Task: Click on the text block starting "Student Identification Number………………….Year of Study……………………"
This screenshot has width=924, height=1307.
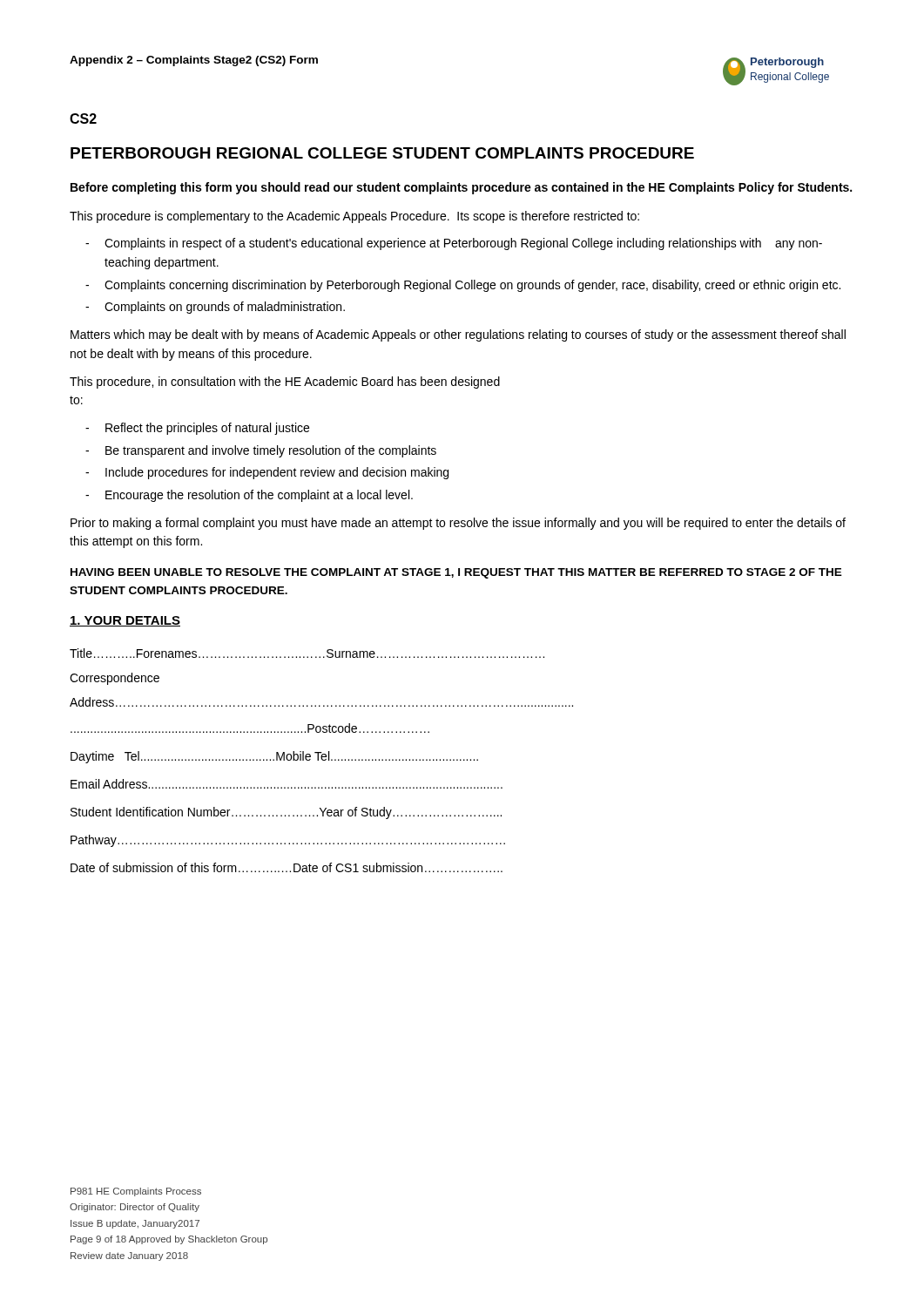Action: coord(286,812)
